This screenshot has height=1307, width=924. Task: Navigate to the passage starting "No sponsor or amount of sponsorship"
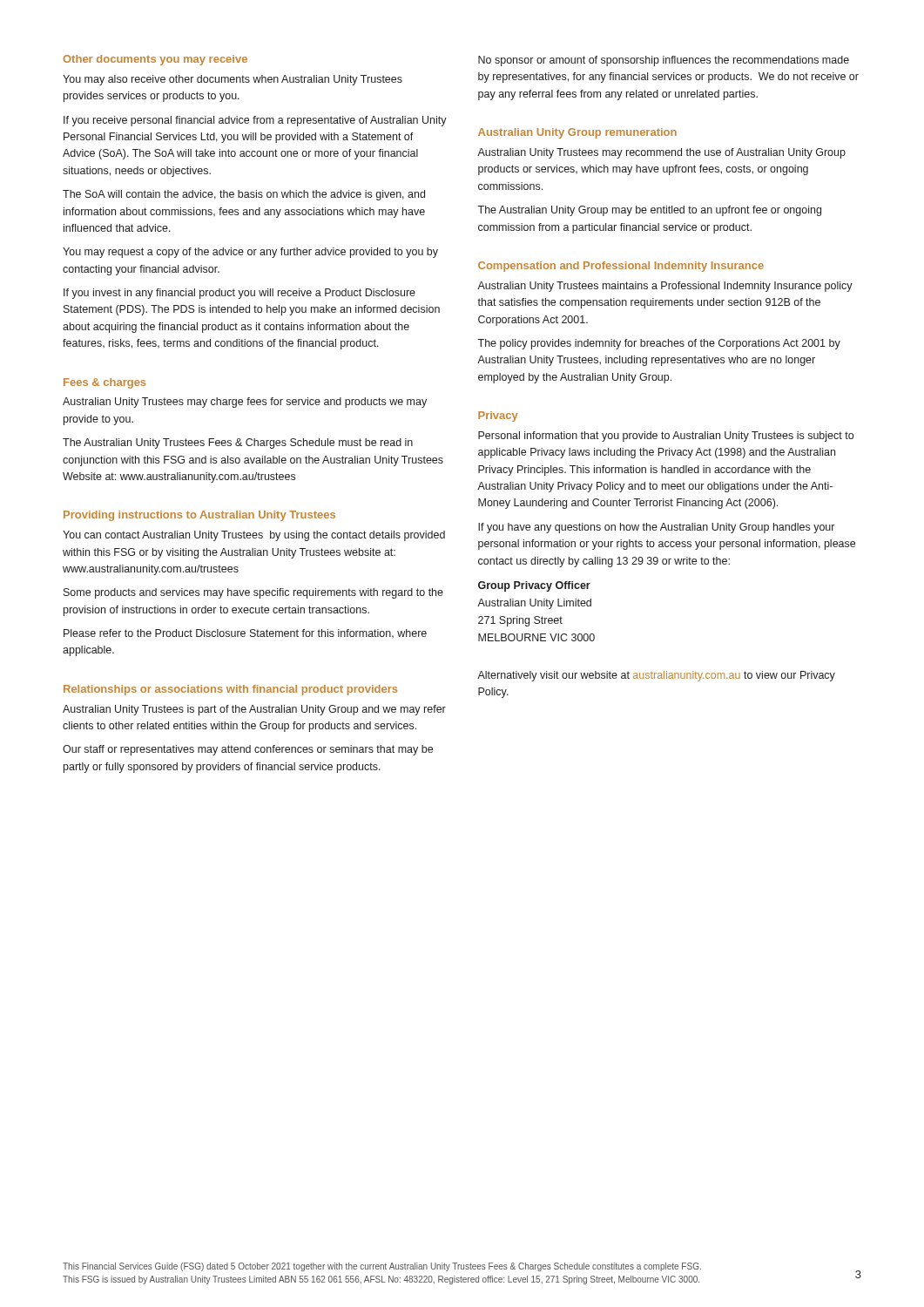click(668, 77)
